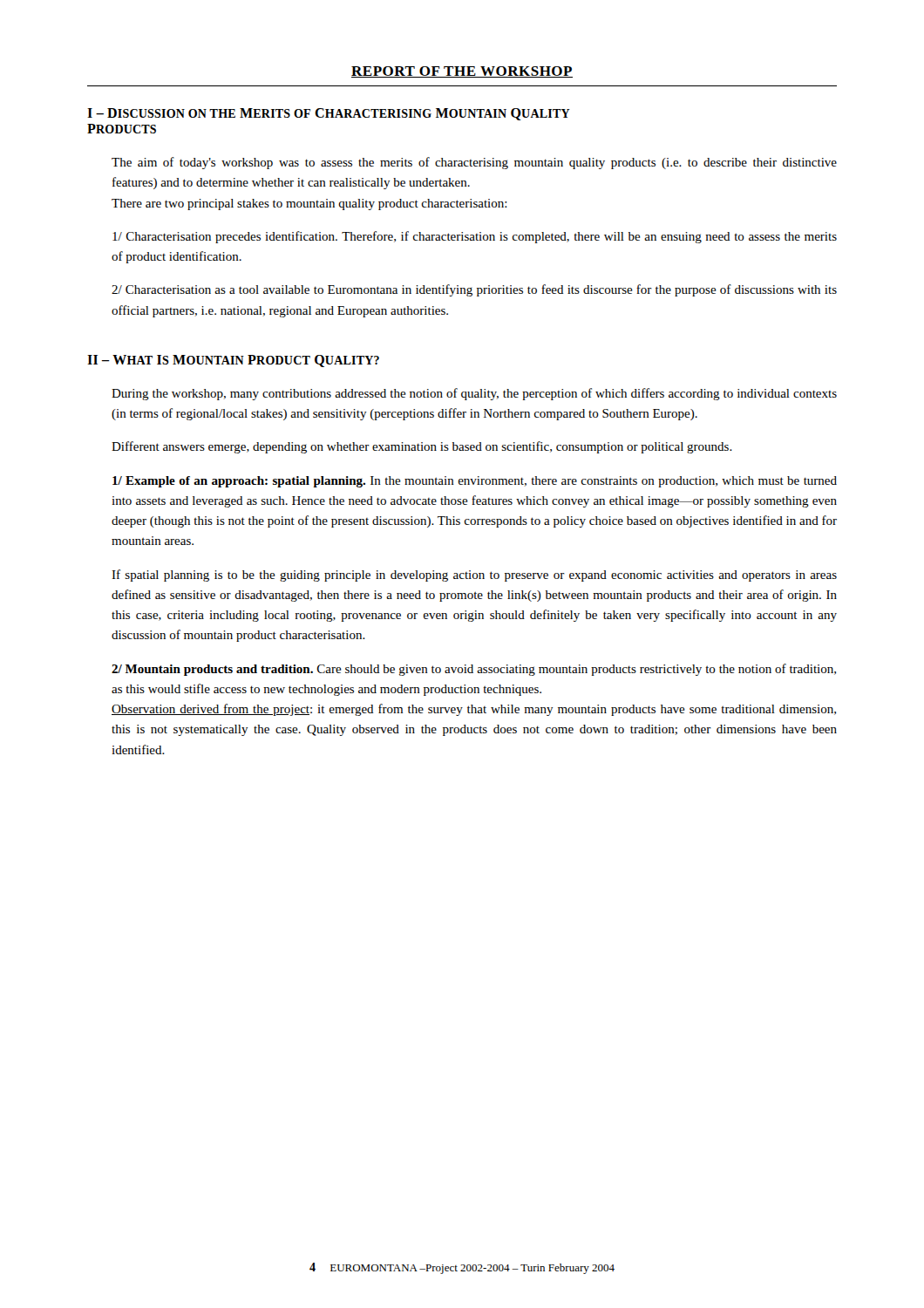The height and width of the screenshot is (1308, 924).
Task: Point to "II – WHAT IS MOUNTAIN PRODUCT QUALITY?"
Action: point(233,360)
